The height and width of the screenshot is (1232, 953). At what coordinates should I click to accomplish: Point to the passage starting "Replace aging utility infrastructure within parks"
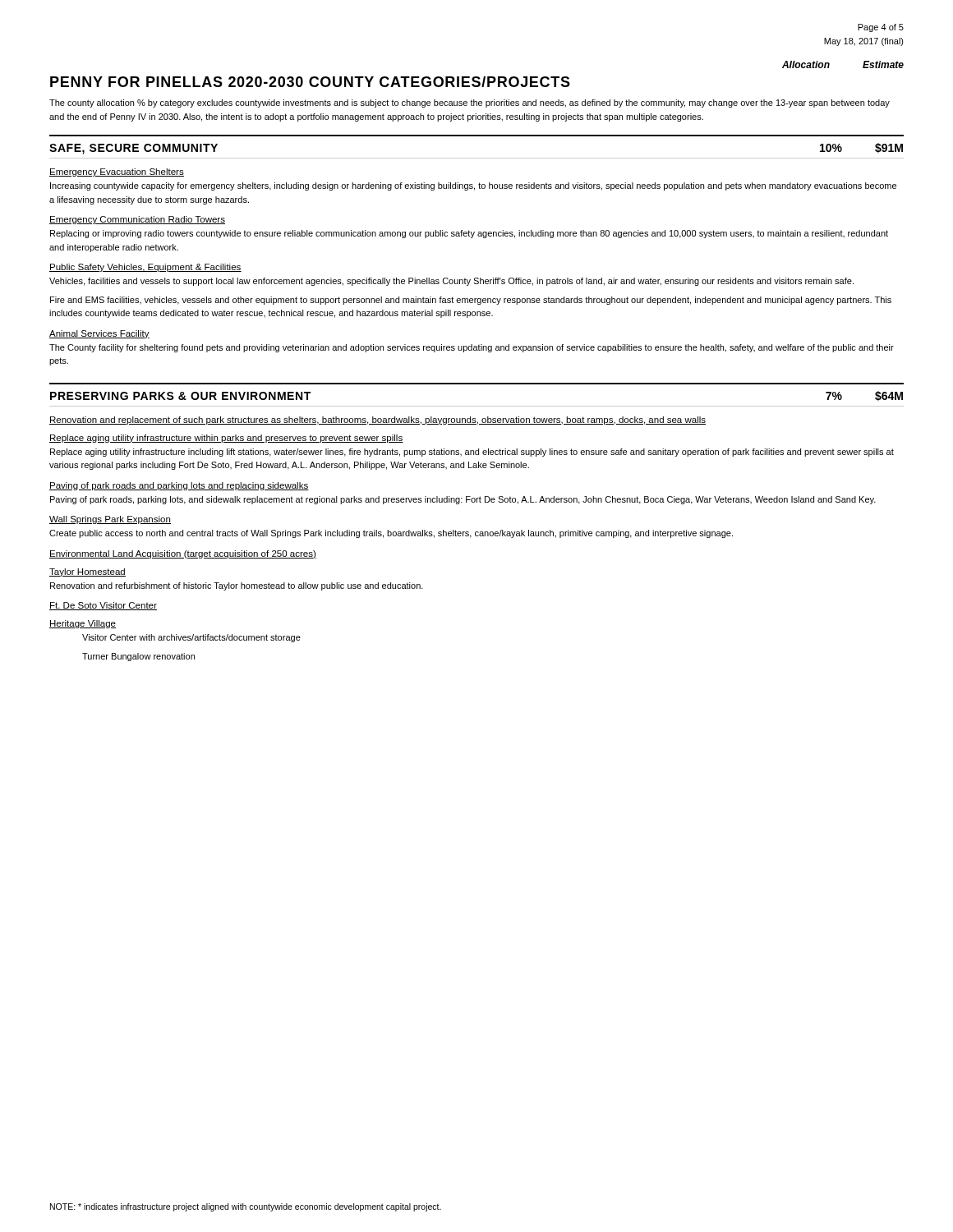coord(476,452)
